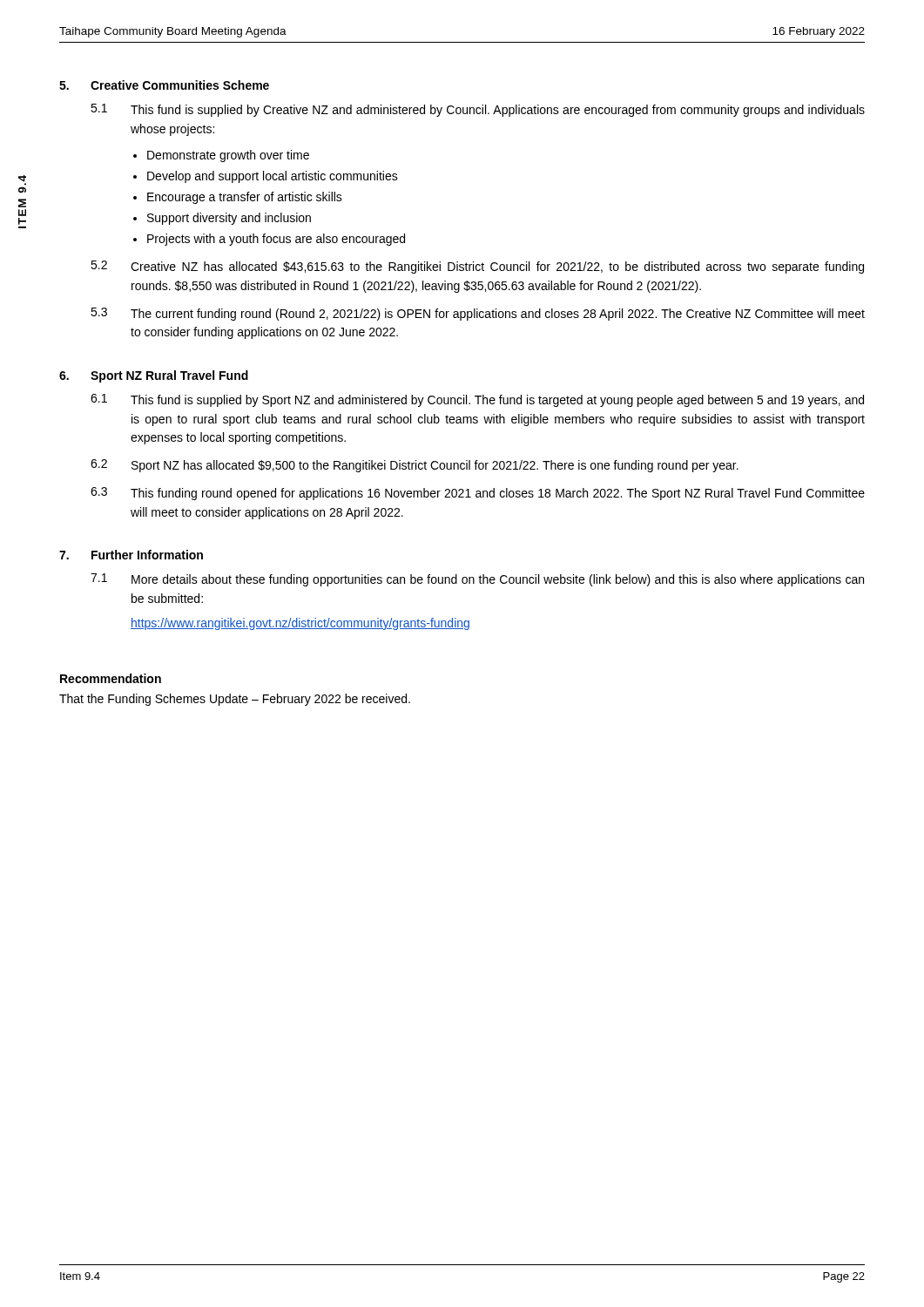Navigate to the text starting "Develop and support local artistic"
Viewport: 924px width, 1307px height.
(272, 176)
